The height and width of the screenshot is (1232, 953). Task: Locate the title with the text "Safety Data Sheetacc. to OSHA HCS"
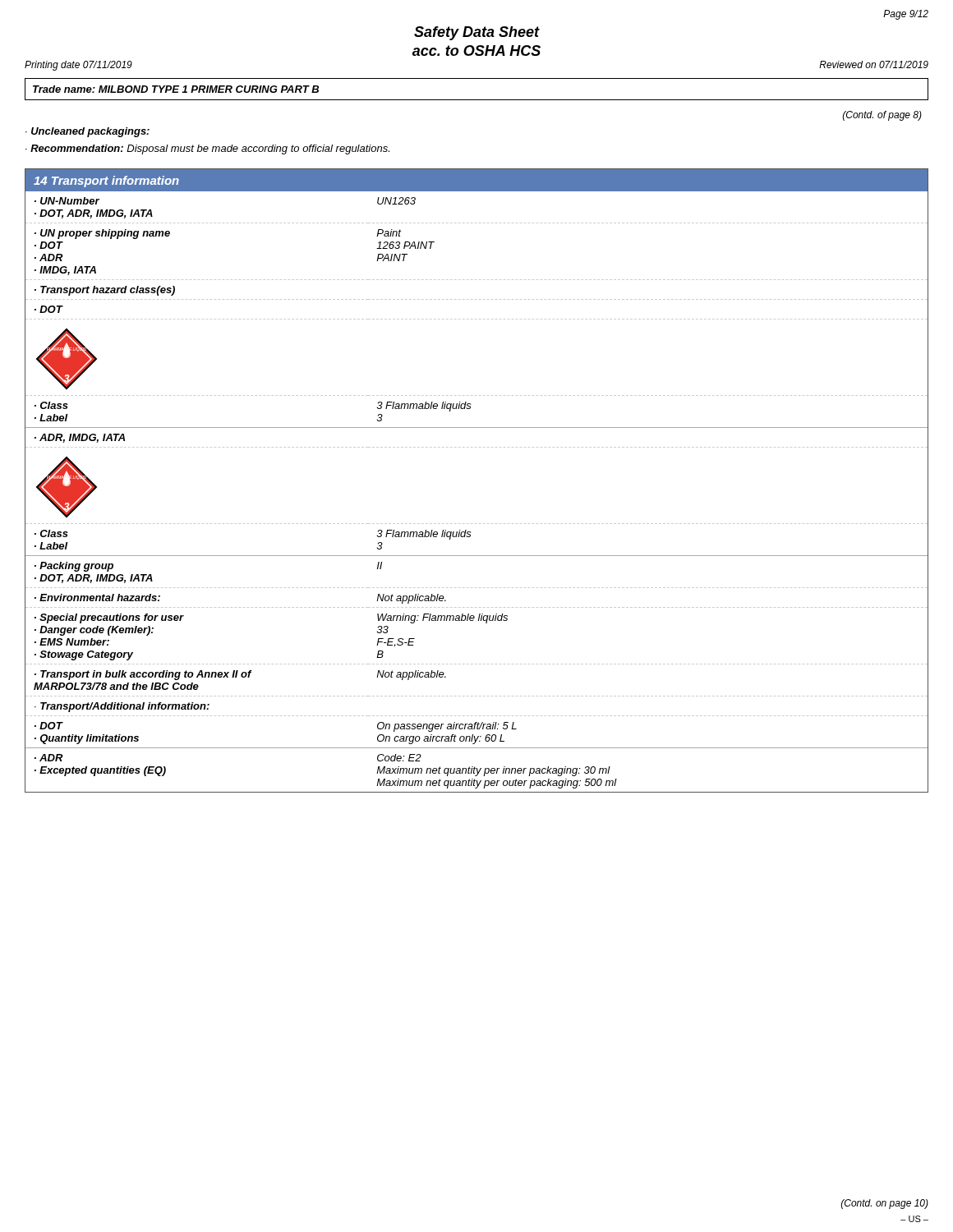476,42
